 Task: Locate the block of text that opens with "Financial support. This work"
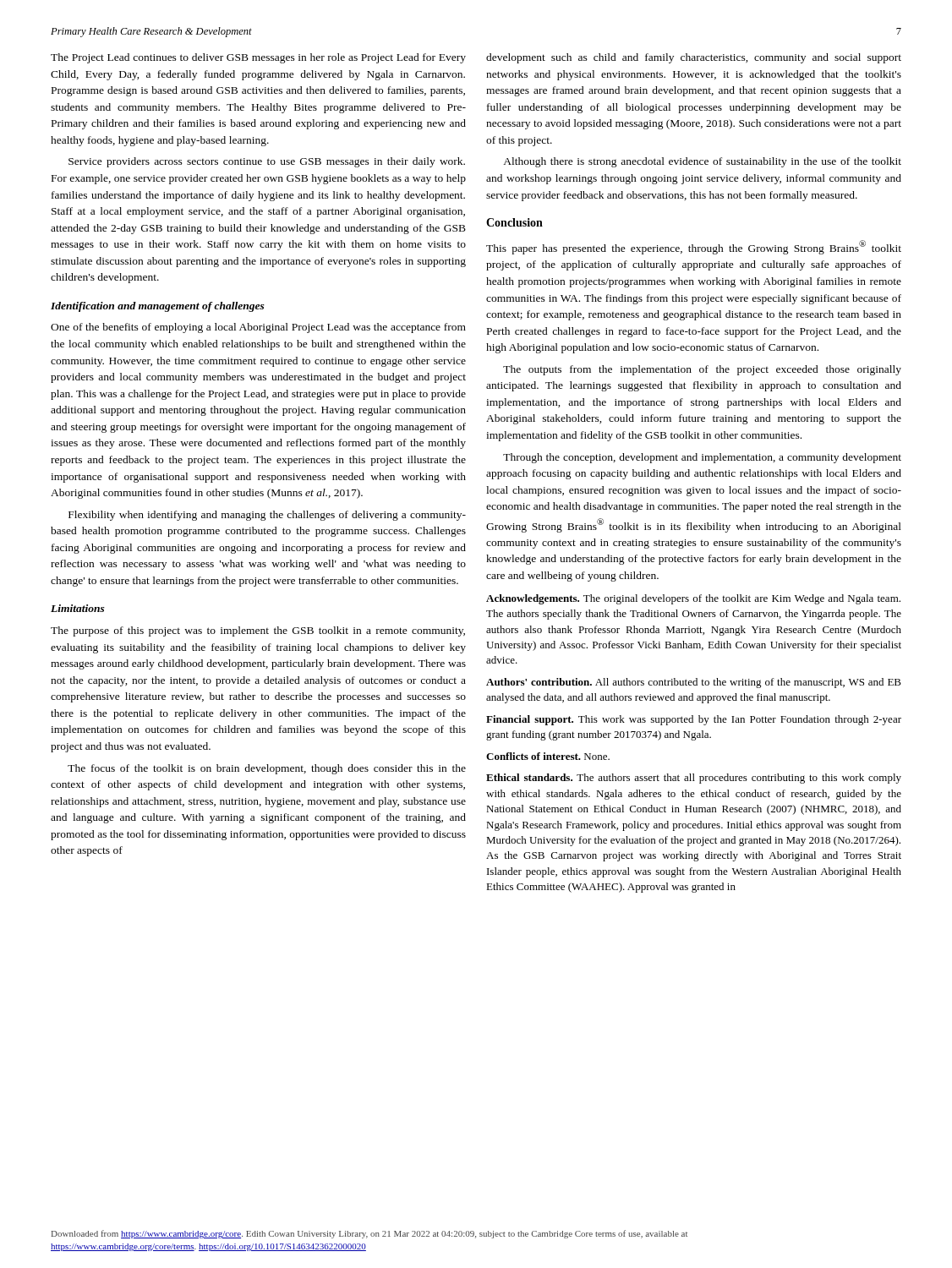click(694, 727)
